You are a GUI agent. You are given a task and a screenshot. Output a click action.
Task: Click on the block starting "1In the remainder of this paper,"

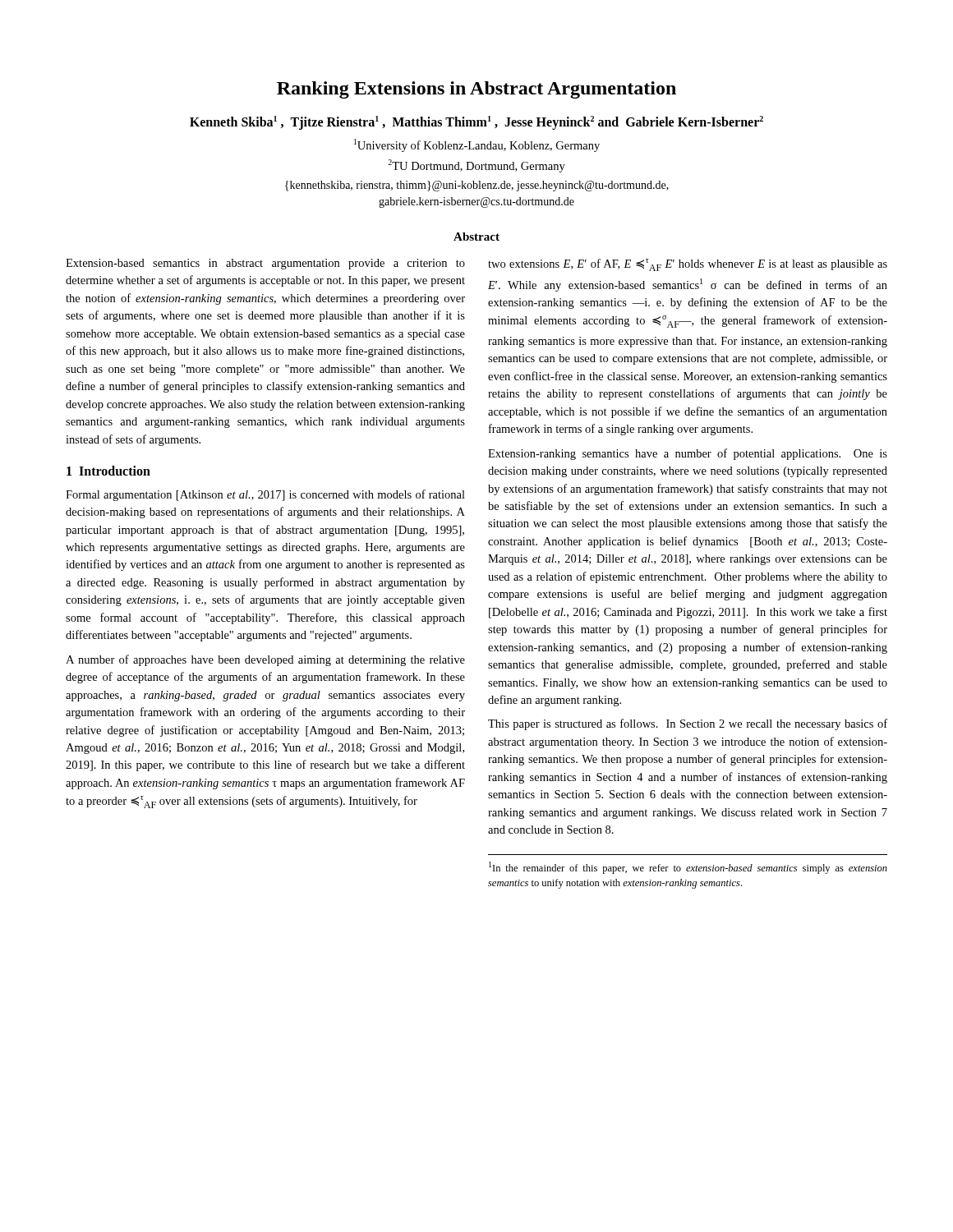[688, 875]
